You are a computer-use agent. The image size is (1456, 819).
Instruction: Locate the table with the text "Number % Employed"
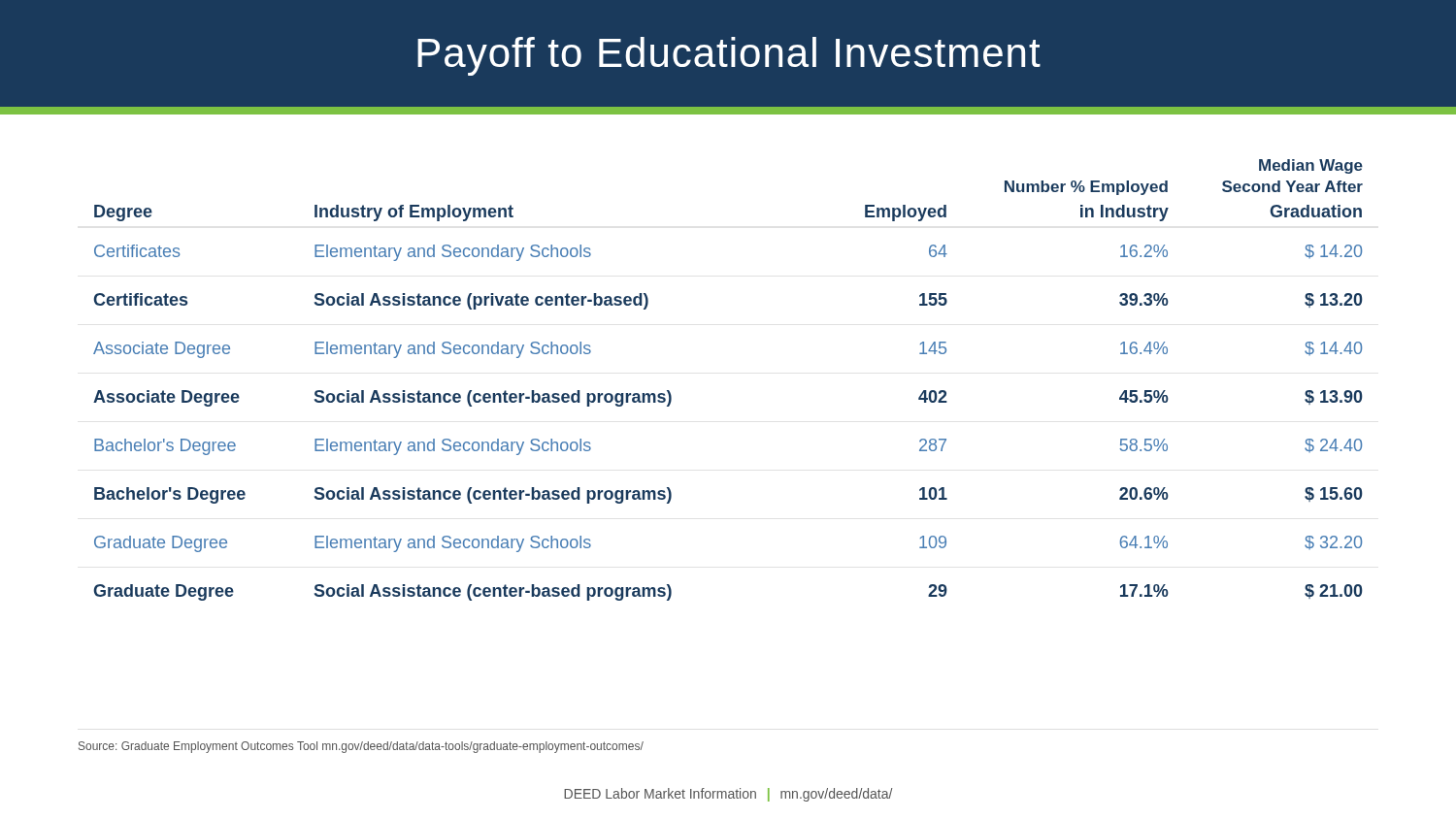(728, 429)
